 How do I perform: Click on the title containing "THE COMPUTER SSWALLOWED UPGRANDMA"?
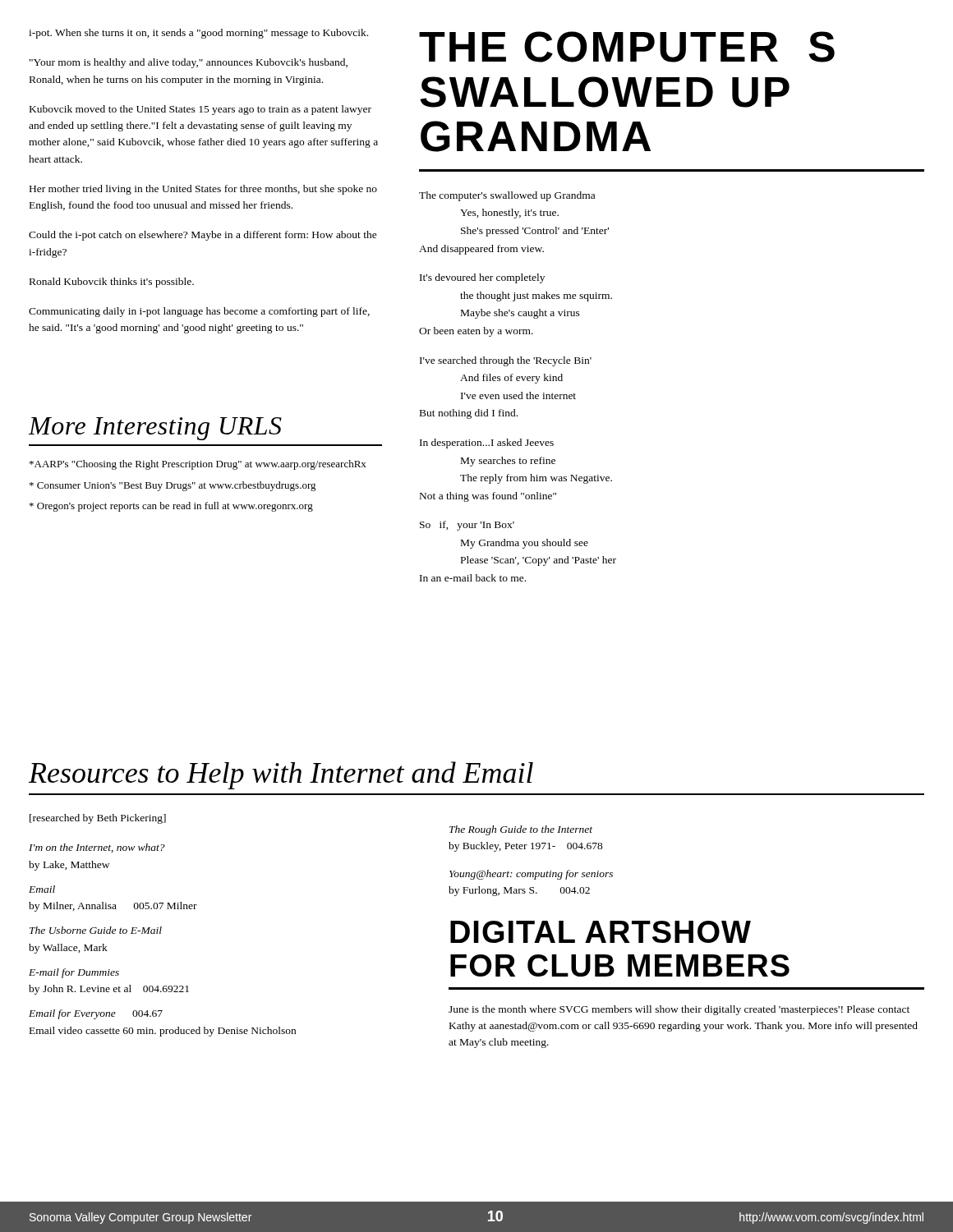coord(672,92)
